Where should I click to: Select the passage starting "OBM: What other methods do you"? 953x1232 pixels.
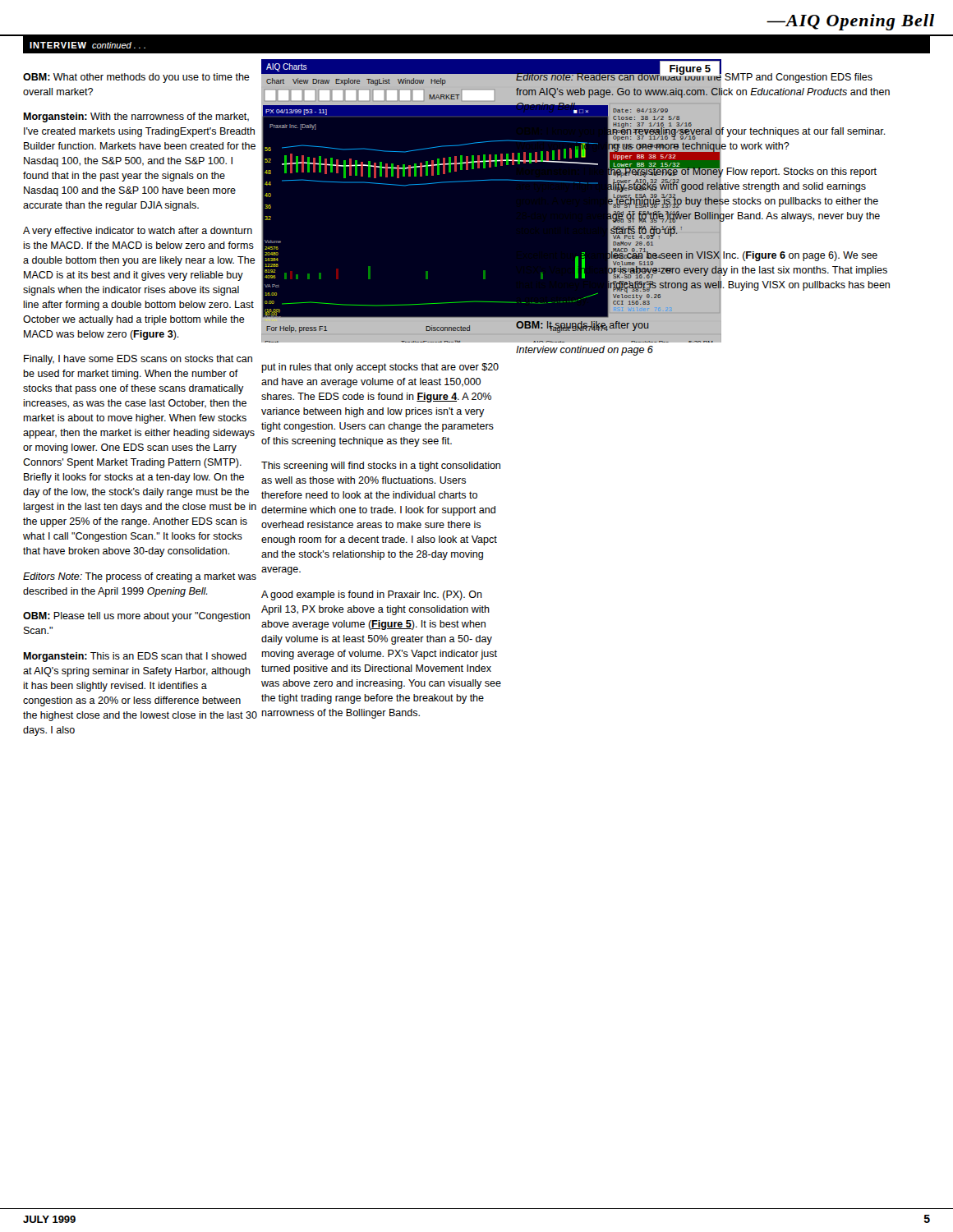(140, 84)
